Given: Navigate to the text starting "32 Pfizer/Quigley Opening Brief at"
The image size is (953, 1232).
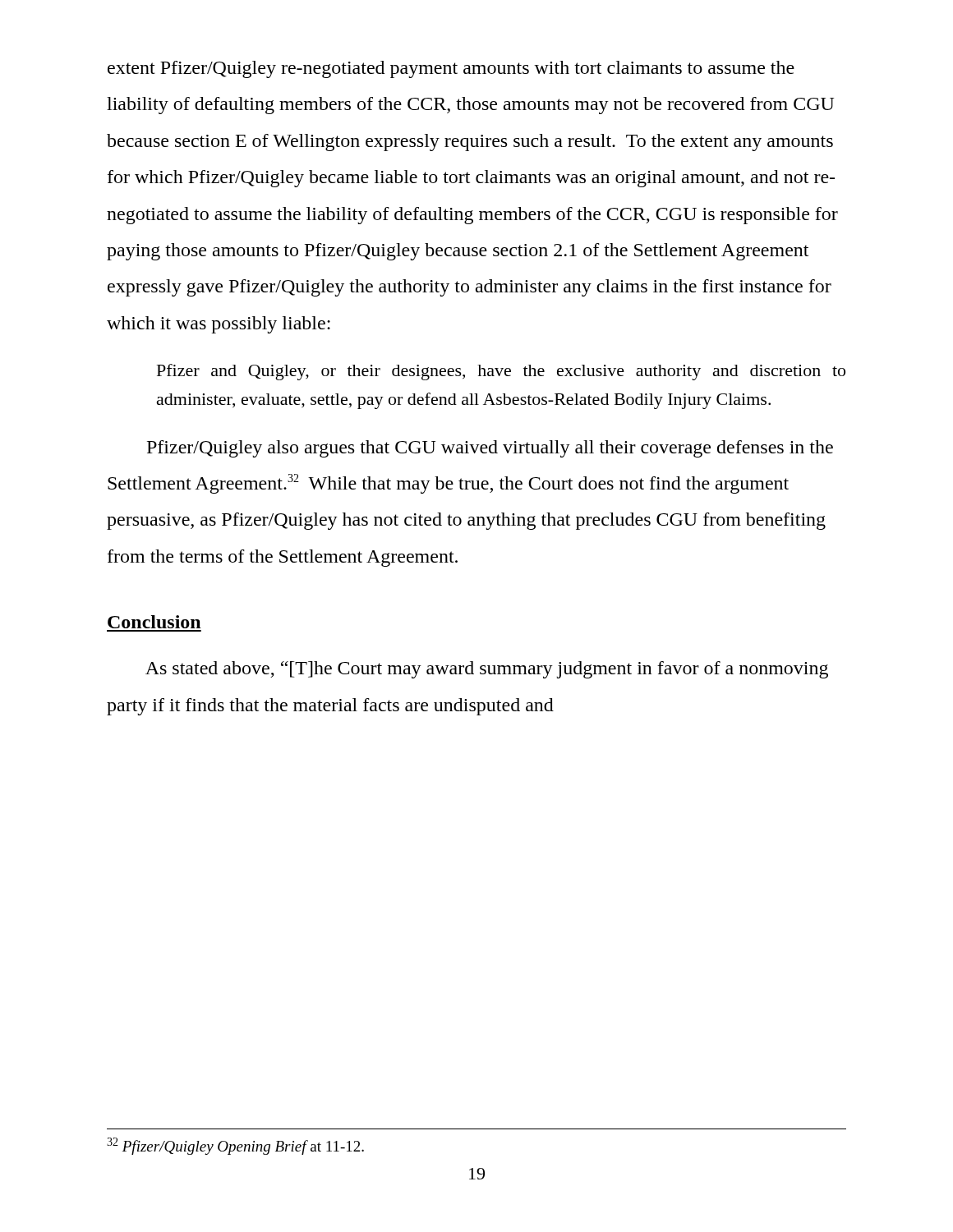Looking at the screenshot, I should [236, 1146].
